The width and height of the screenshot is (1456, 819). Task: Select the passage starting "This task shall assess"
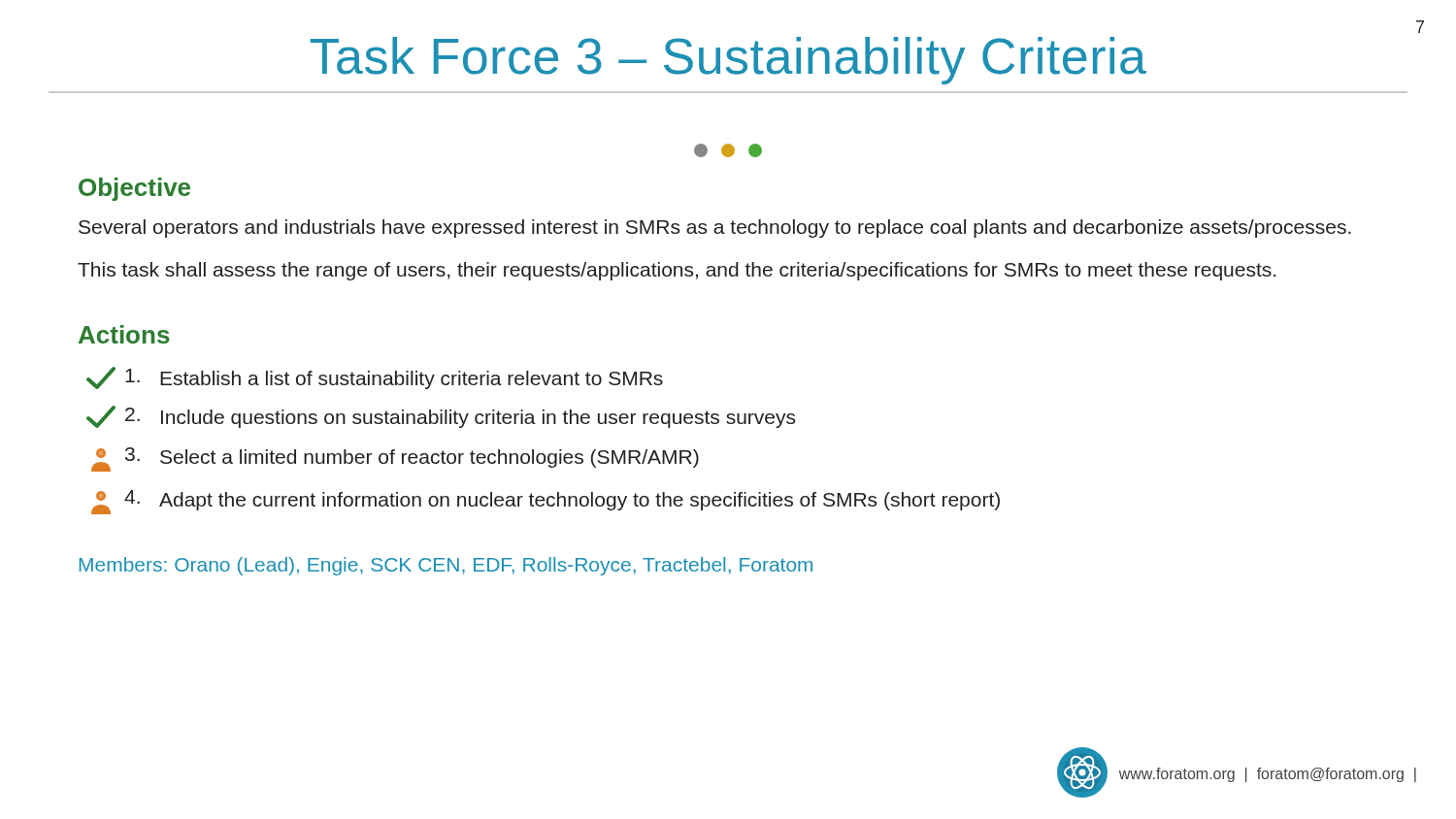click(x=678, y=270)
